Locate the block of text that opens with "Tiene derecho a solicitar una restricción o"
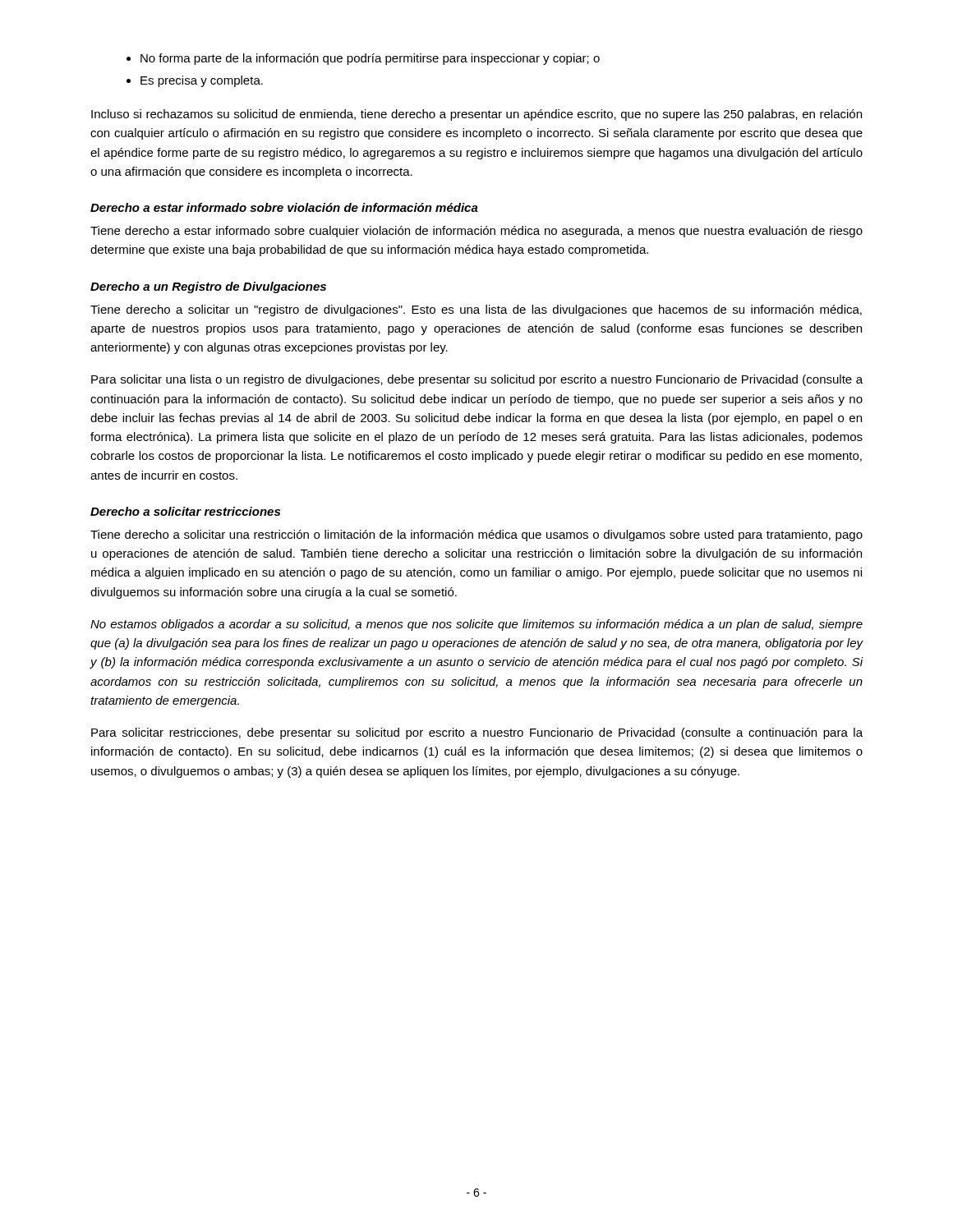The height and width of the screenshot is (1232, 953). tap(476, 563)
